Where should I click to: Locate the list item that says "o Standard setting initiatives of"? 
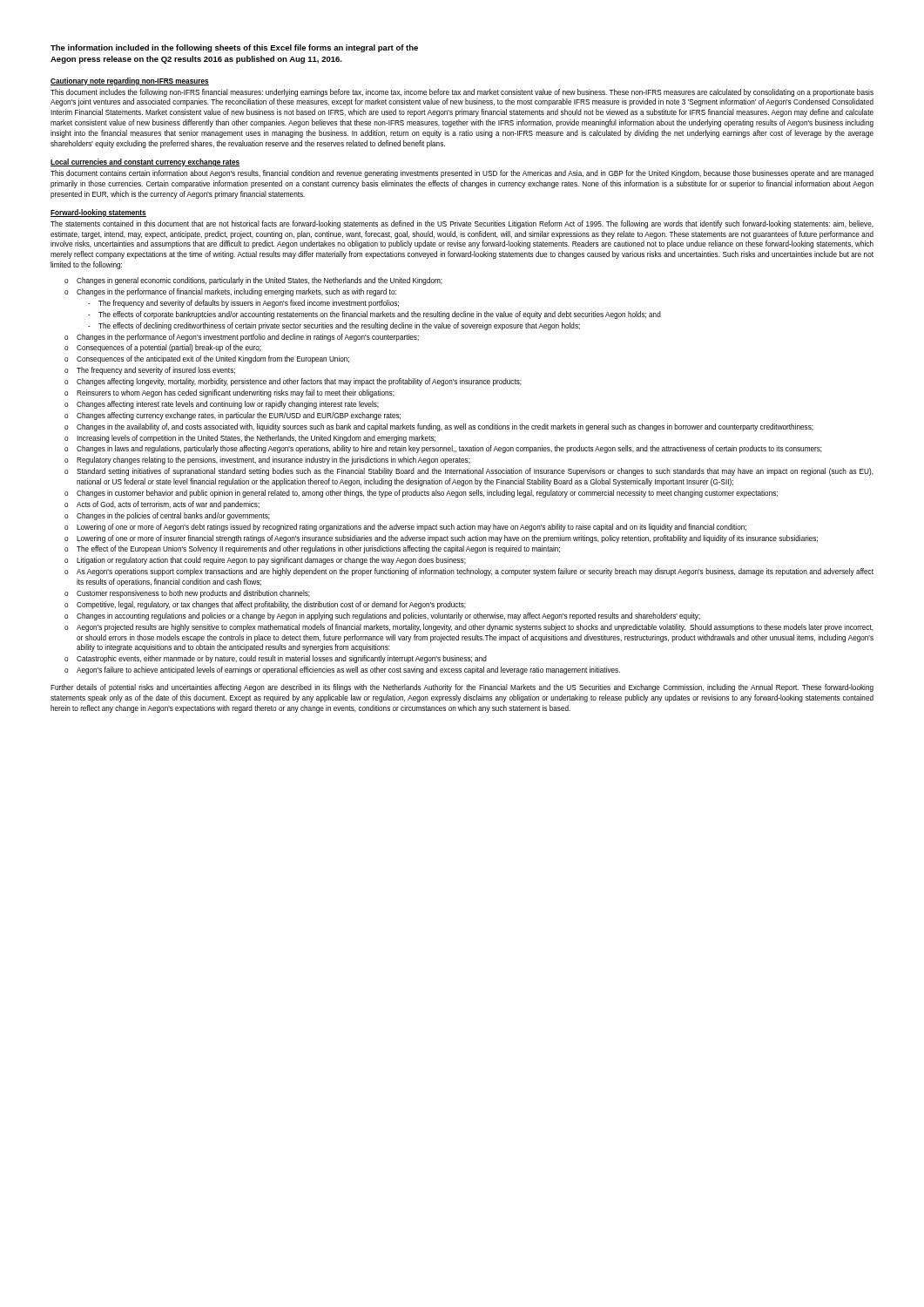point(475,477)
